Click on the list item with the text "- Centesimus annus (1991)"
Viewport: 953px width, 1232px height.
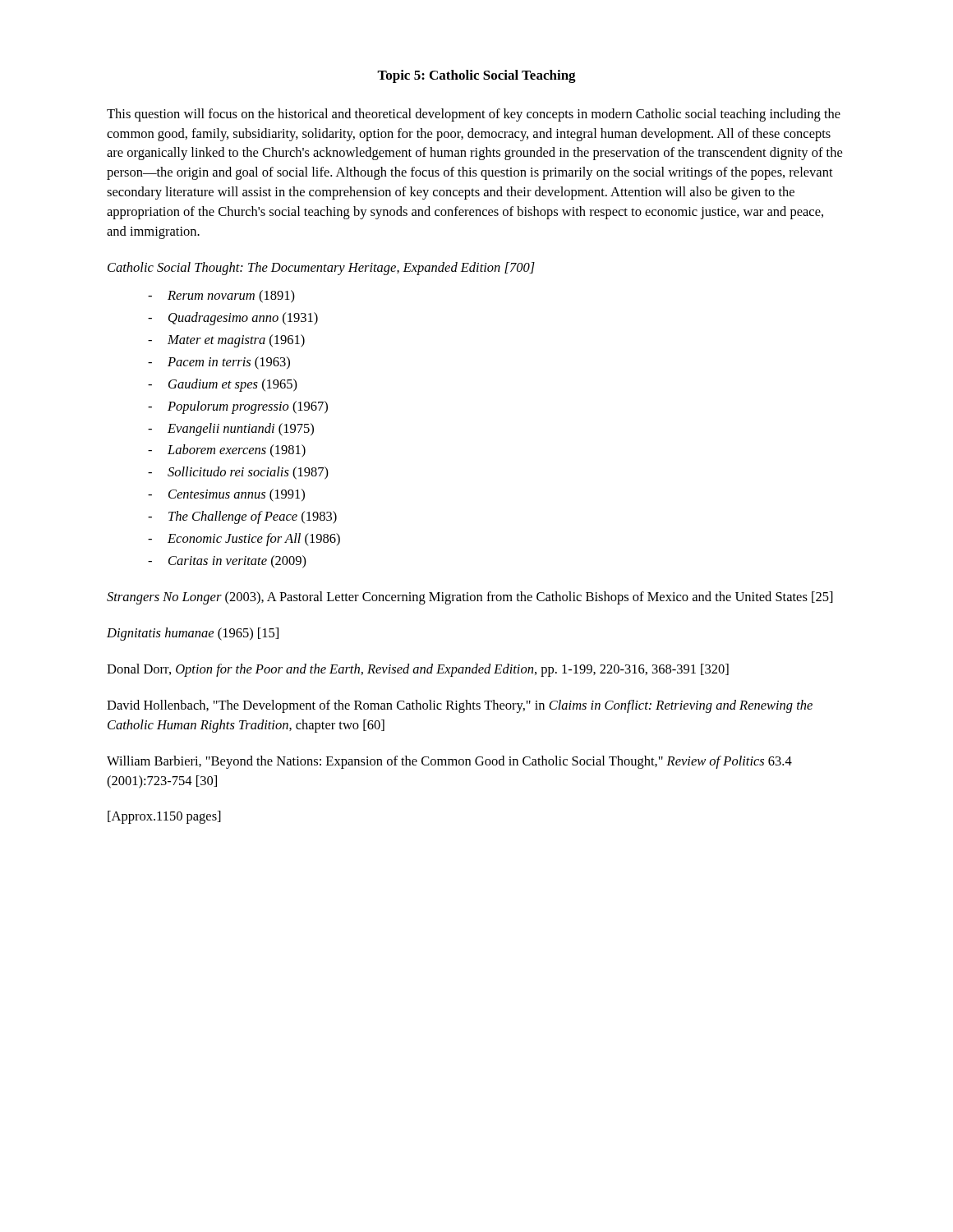(227, 495)
